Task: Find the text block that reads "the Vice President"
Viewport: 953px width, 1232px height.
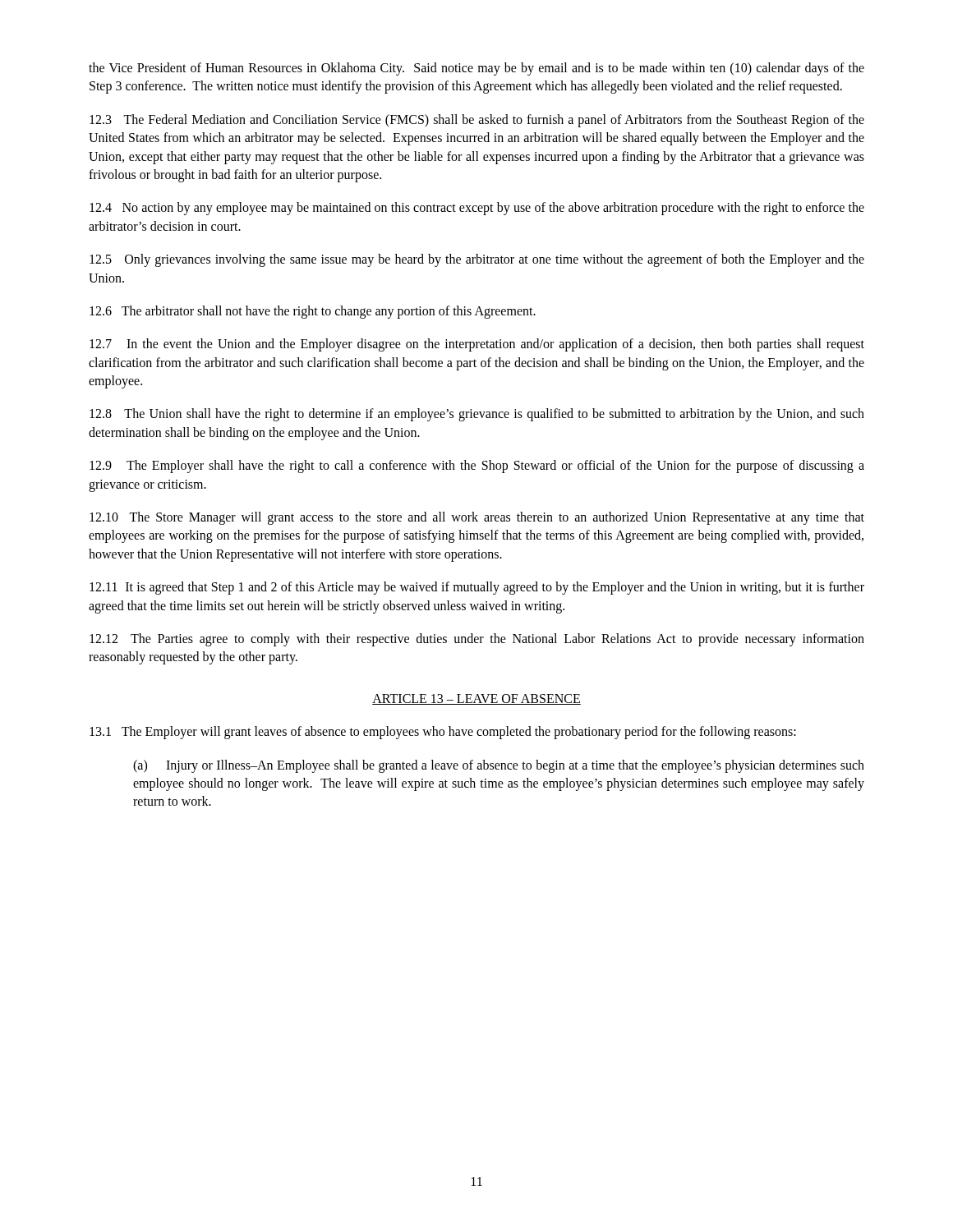Action: coord(476,77)
